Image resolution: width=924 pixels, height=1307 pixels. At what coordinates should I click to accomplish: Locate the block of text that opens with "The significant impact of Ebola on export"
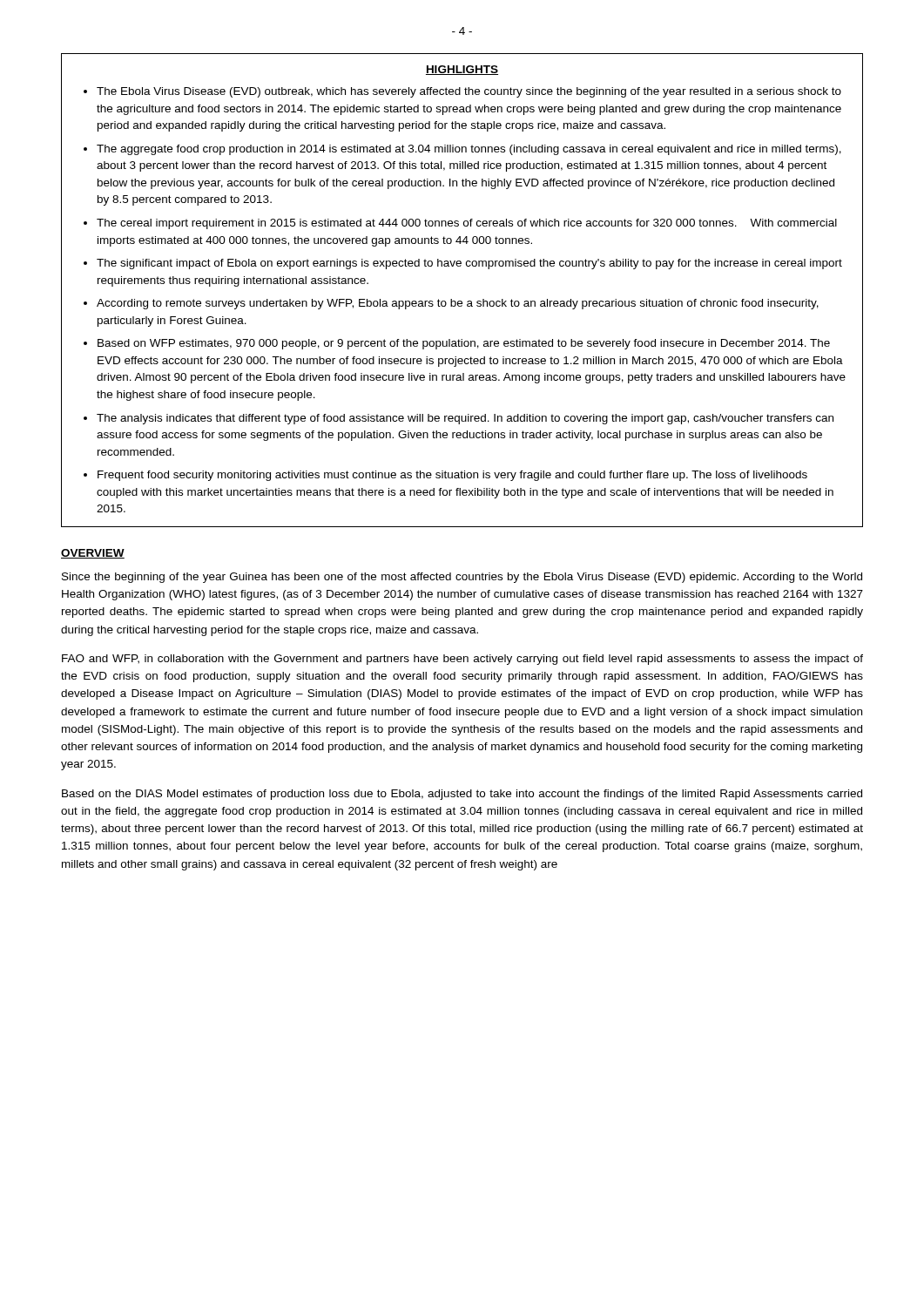coord(469,271)
